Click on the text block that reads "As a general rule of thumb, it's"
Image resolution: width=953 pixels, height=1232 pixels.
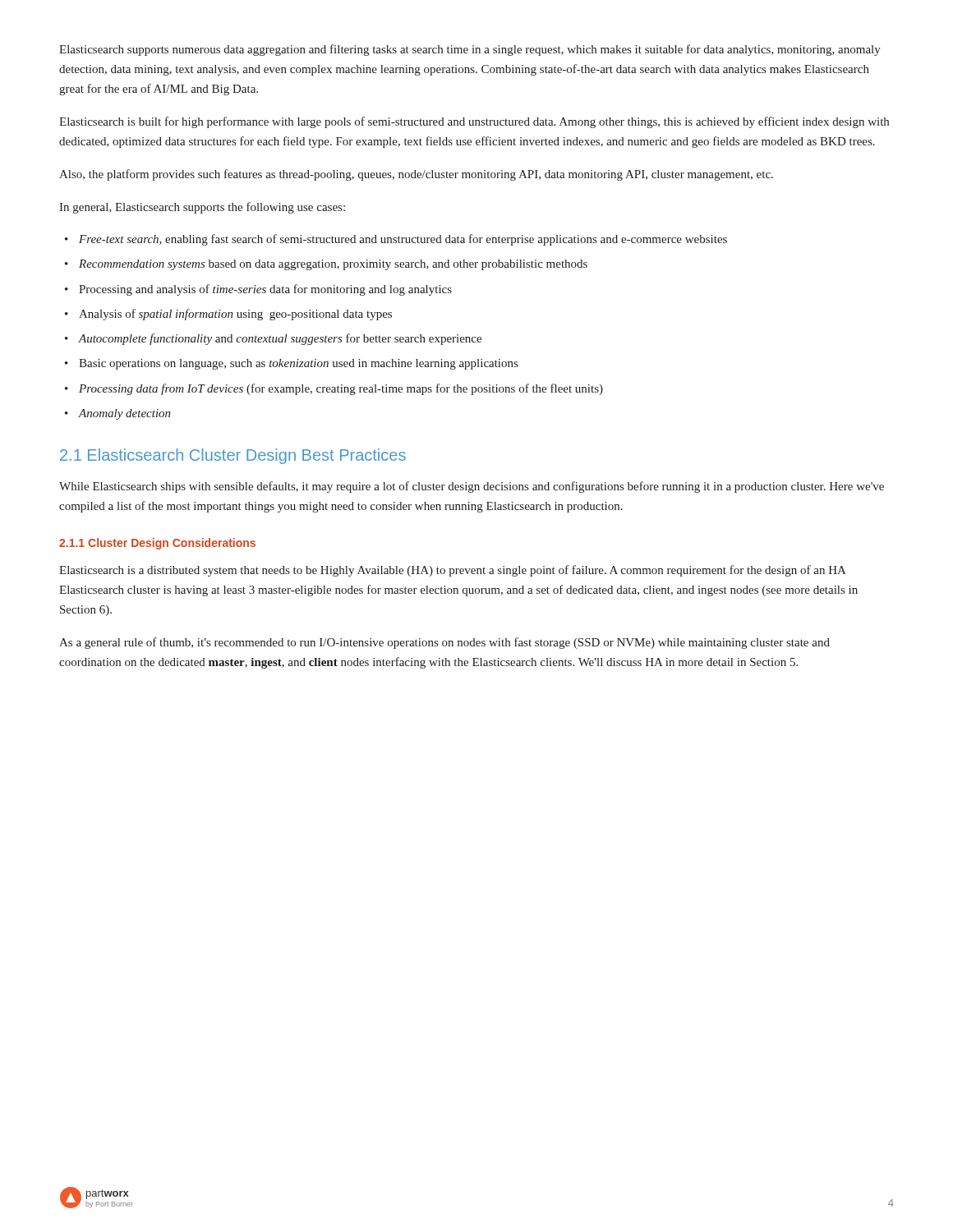tap(476, 652)
